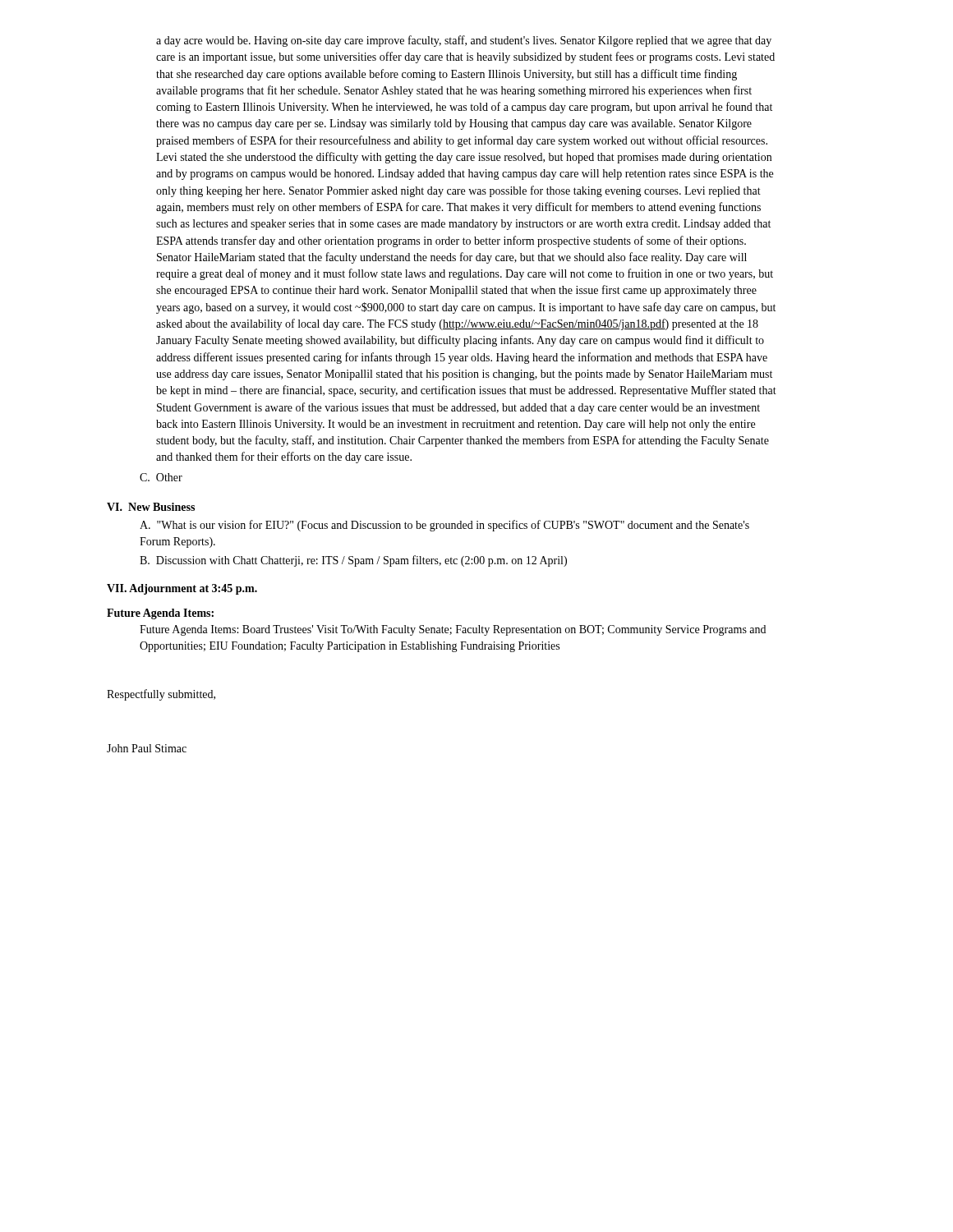The image size is (953, 1232).
Task: Click on the text containing "Respectfully submitted,"
Action: (161, 694)
